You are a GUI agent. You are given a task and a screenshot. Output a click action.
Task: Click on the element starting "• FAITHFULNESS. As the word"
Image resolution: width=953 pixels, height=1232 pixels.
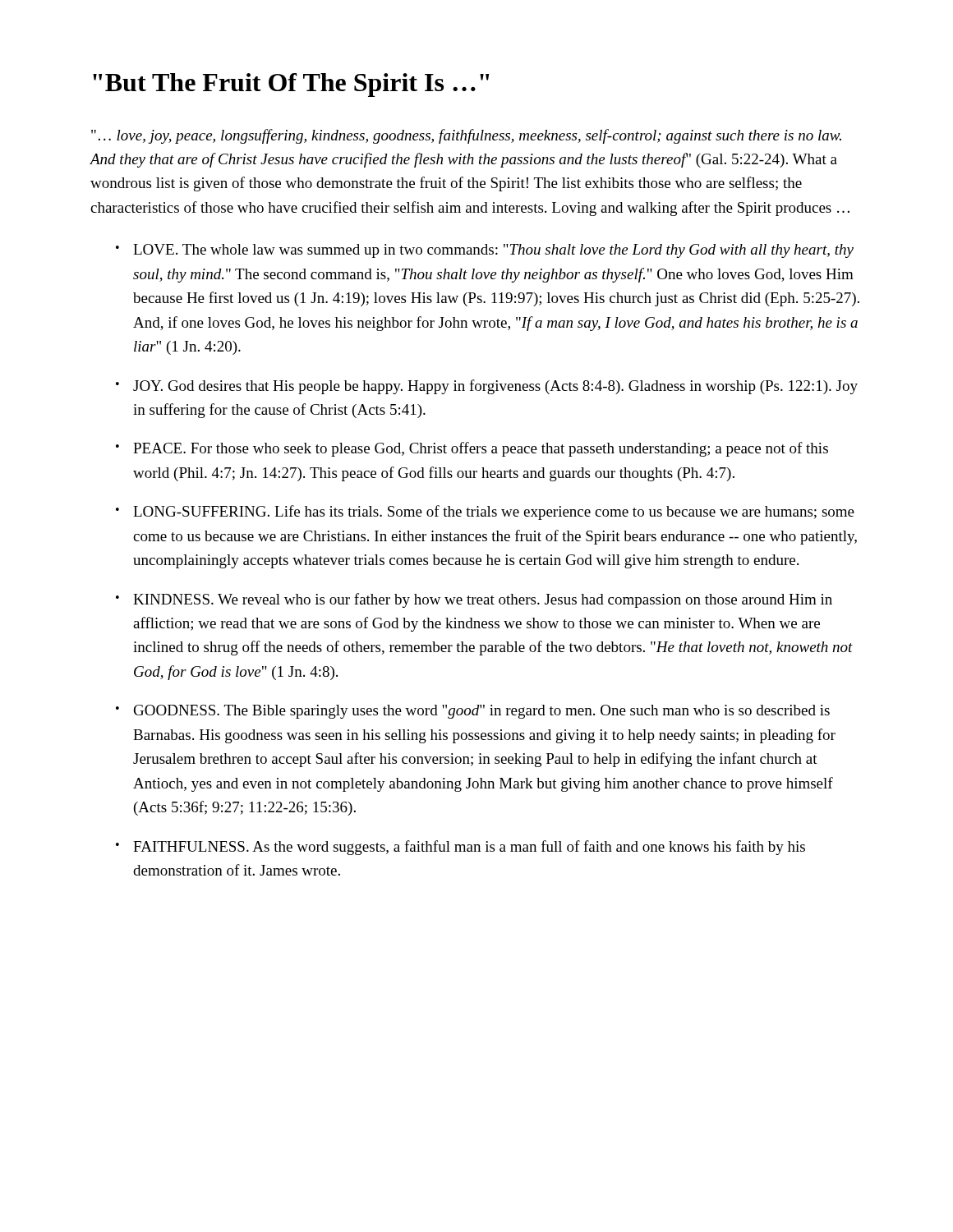[x=489, y=858]
